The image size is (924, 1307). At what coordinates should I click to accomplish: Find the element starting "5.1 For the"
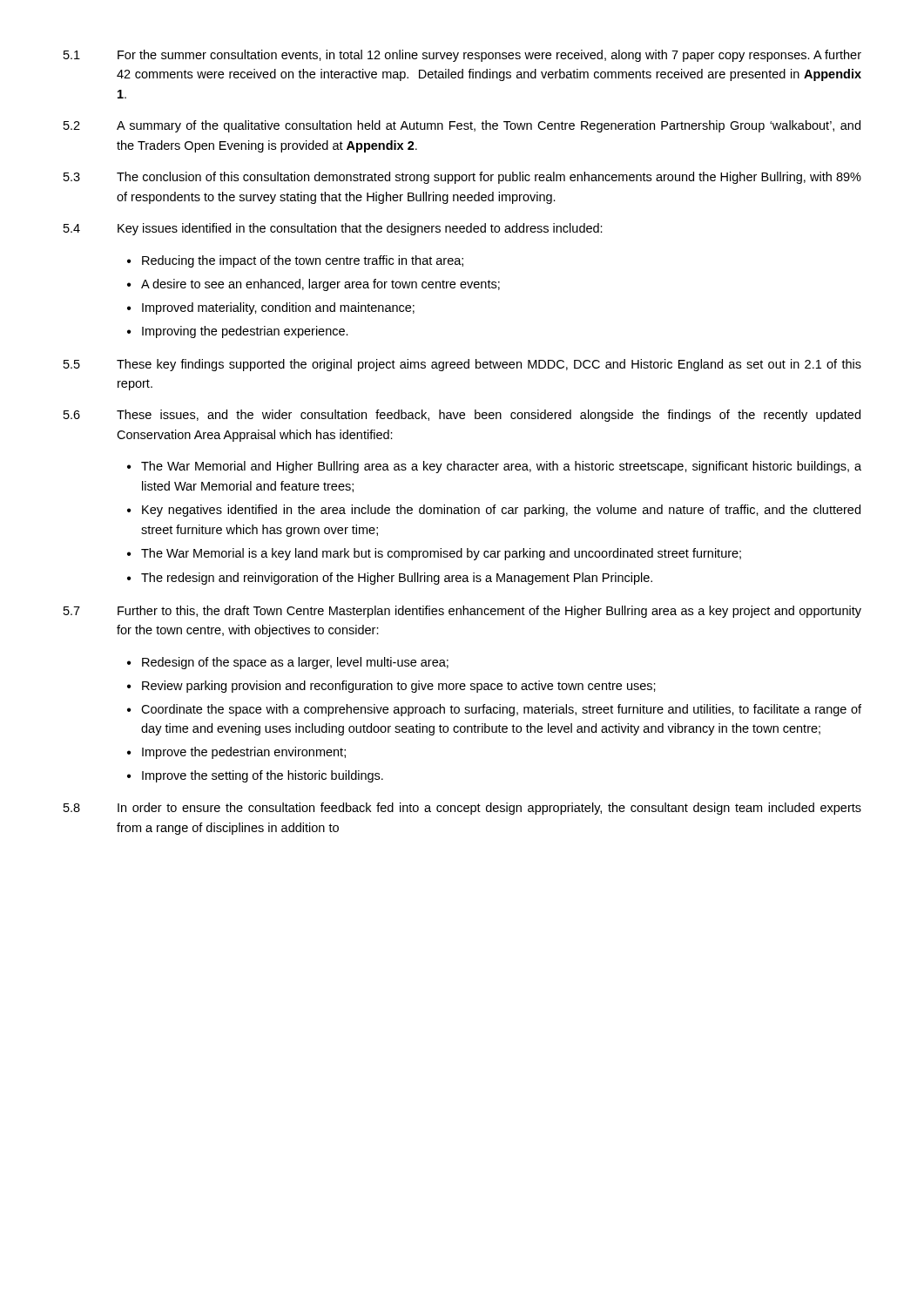[462, 75]
